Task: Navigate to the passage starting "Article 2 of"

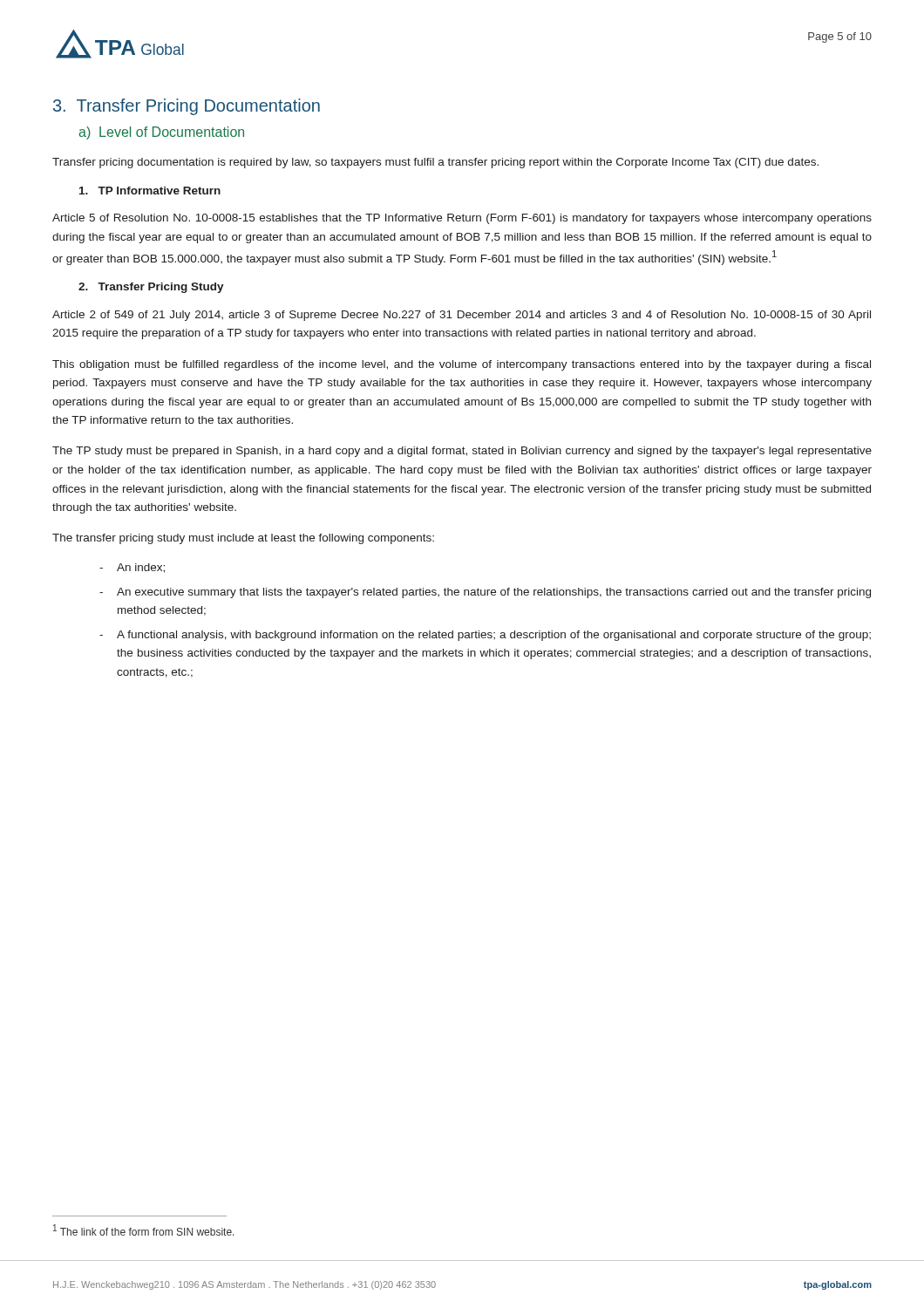Action: tap(462, 324)
